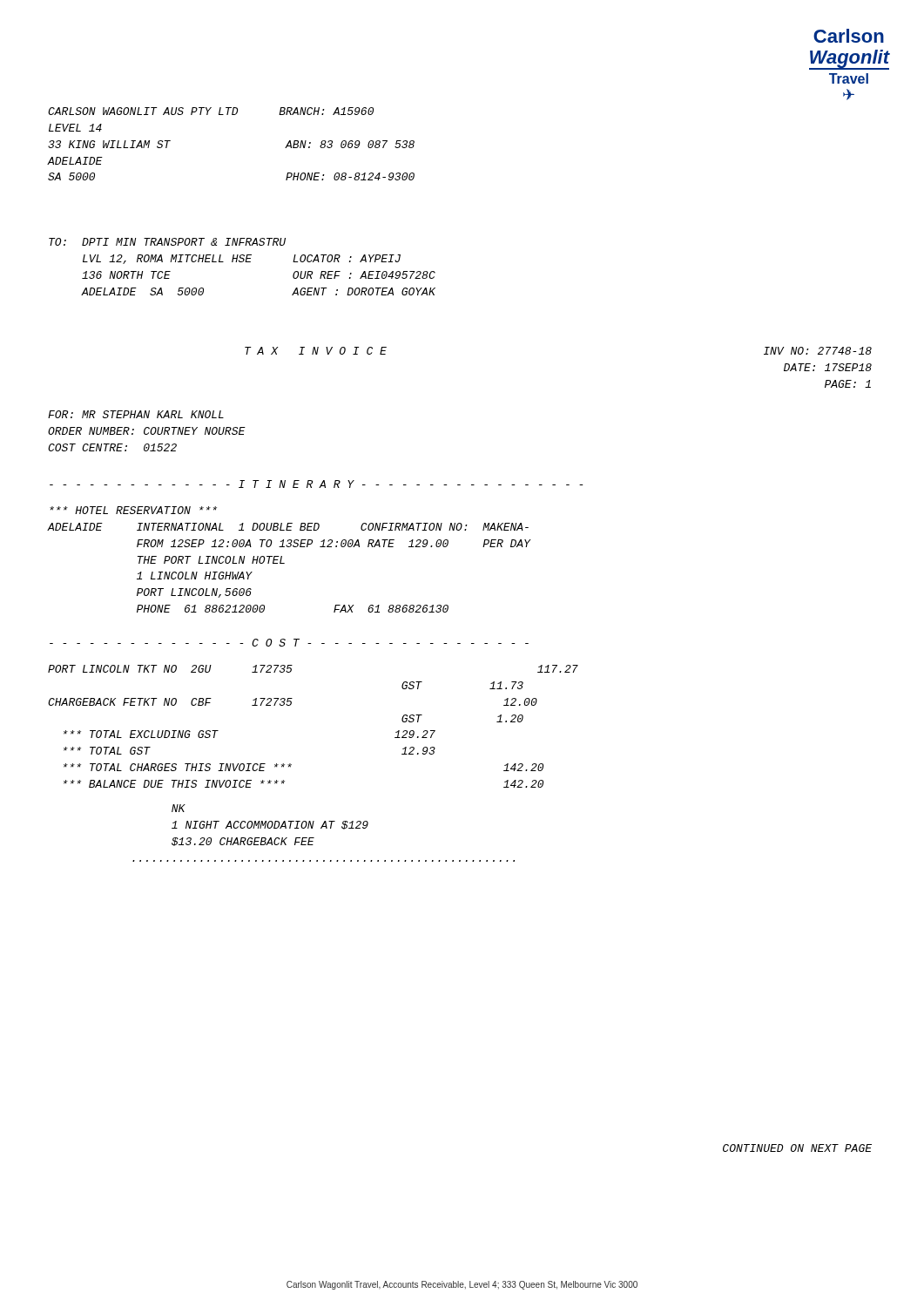Locate the text starting "INV NO: 27748-18 DATE:"
This screenshot has height=1307, width=924.
click(814, 369)
